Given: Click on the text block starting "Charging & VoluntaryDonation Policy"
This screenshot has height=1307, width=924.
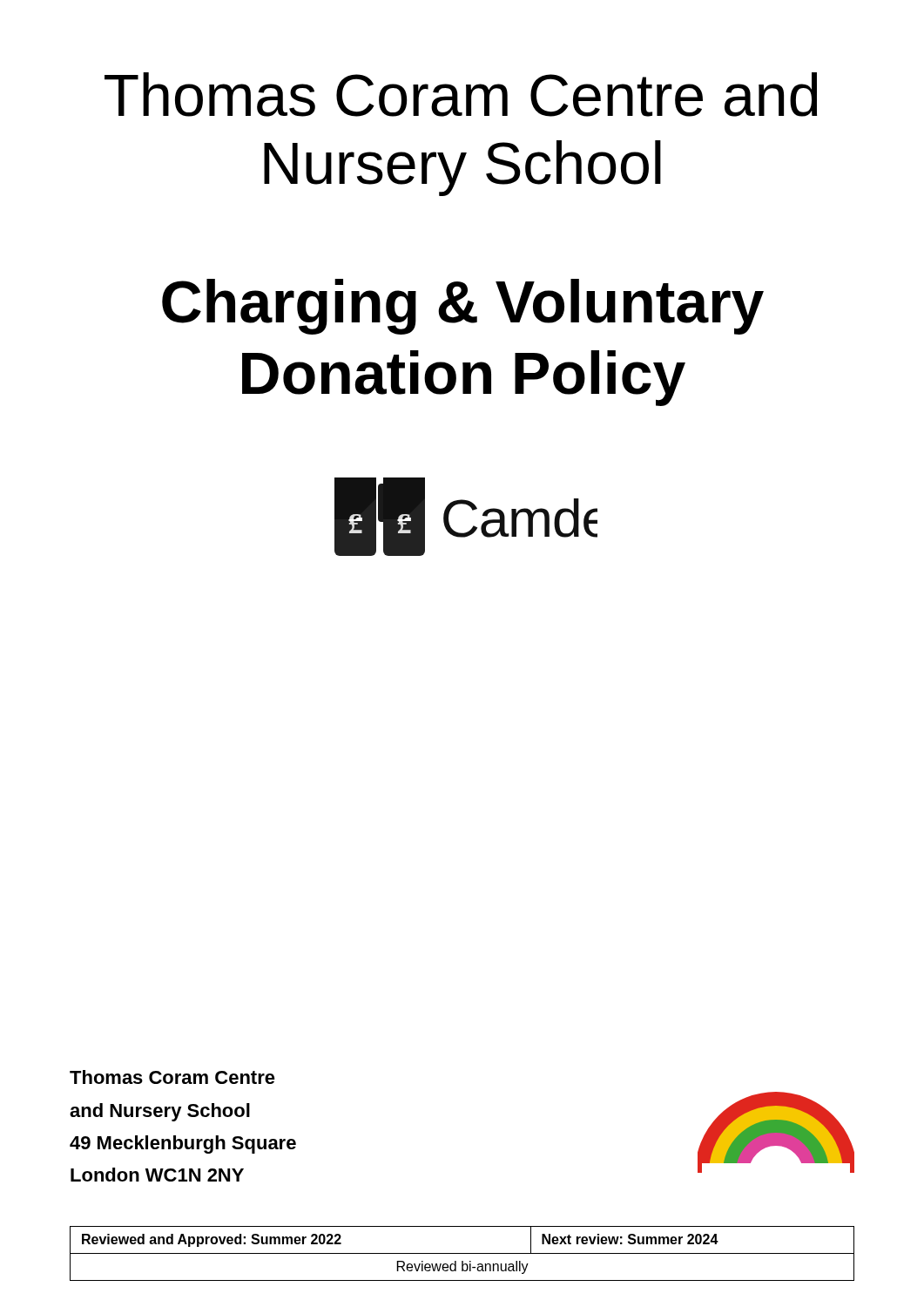Looking at the screenshot, I should [x=462, y=337].
